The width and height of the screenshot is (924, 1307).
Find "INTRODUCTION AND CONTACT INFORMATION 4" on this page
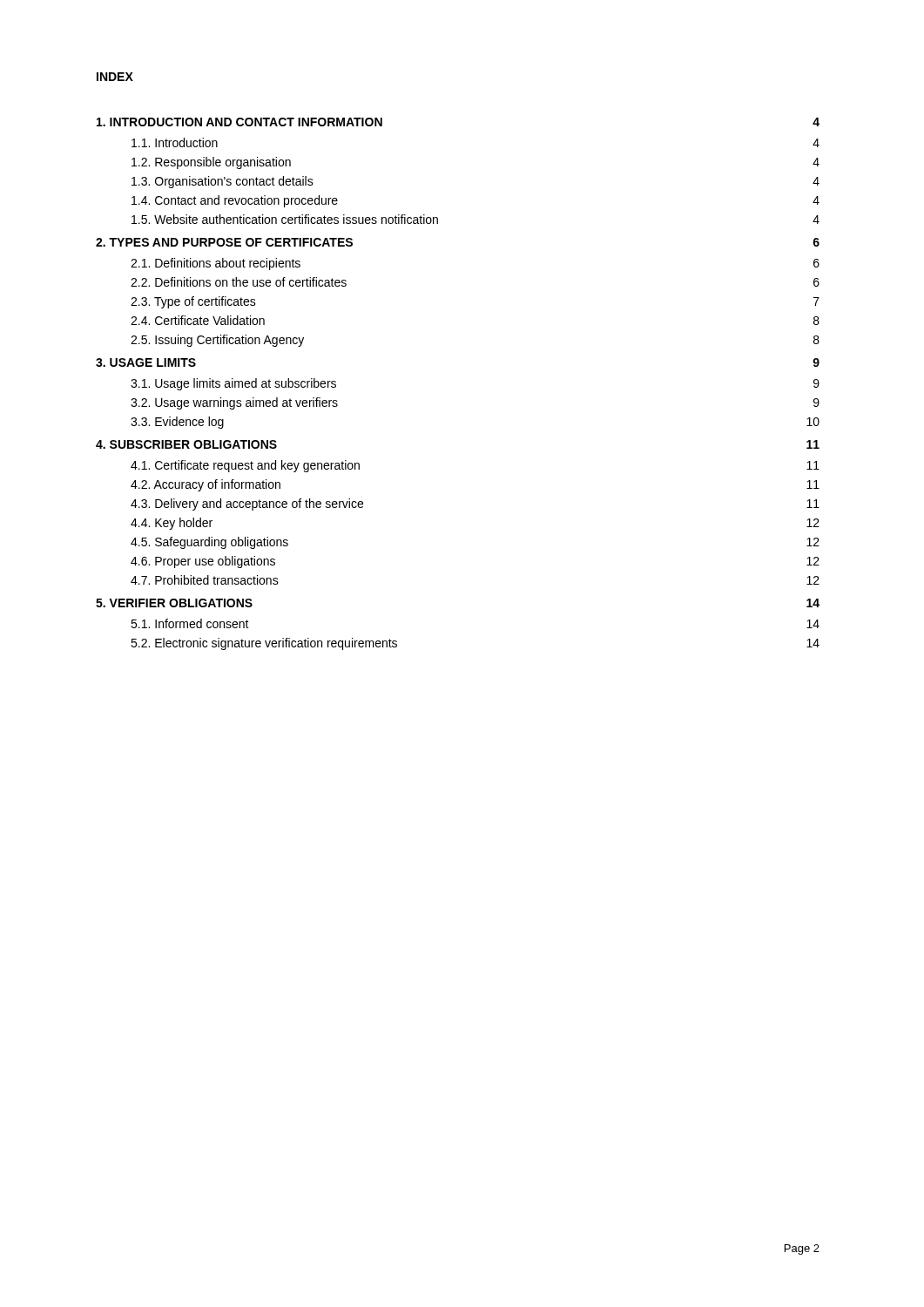[238, 121]
